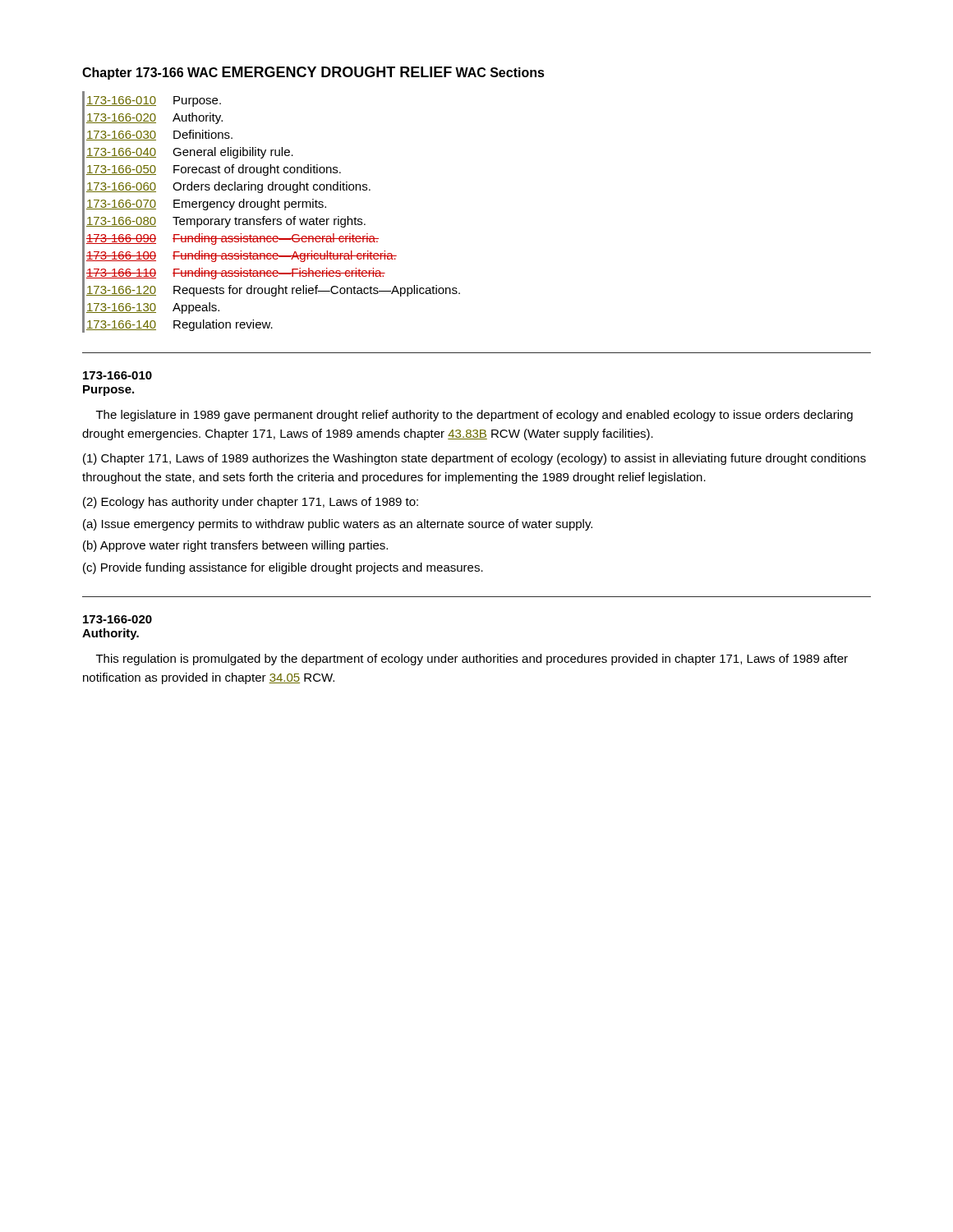The width and height of the screenshot is (953, 1232).
Task: Select the text block with the text "The legislature in 1989"
Action: pyautogui.click(x=476, y=424)
